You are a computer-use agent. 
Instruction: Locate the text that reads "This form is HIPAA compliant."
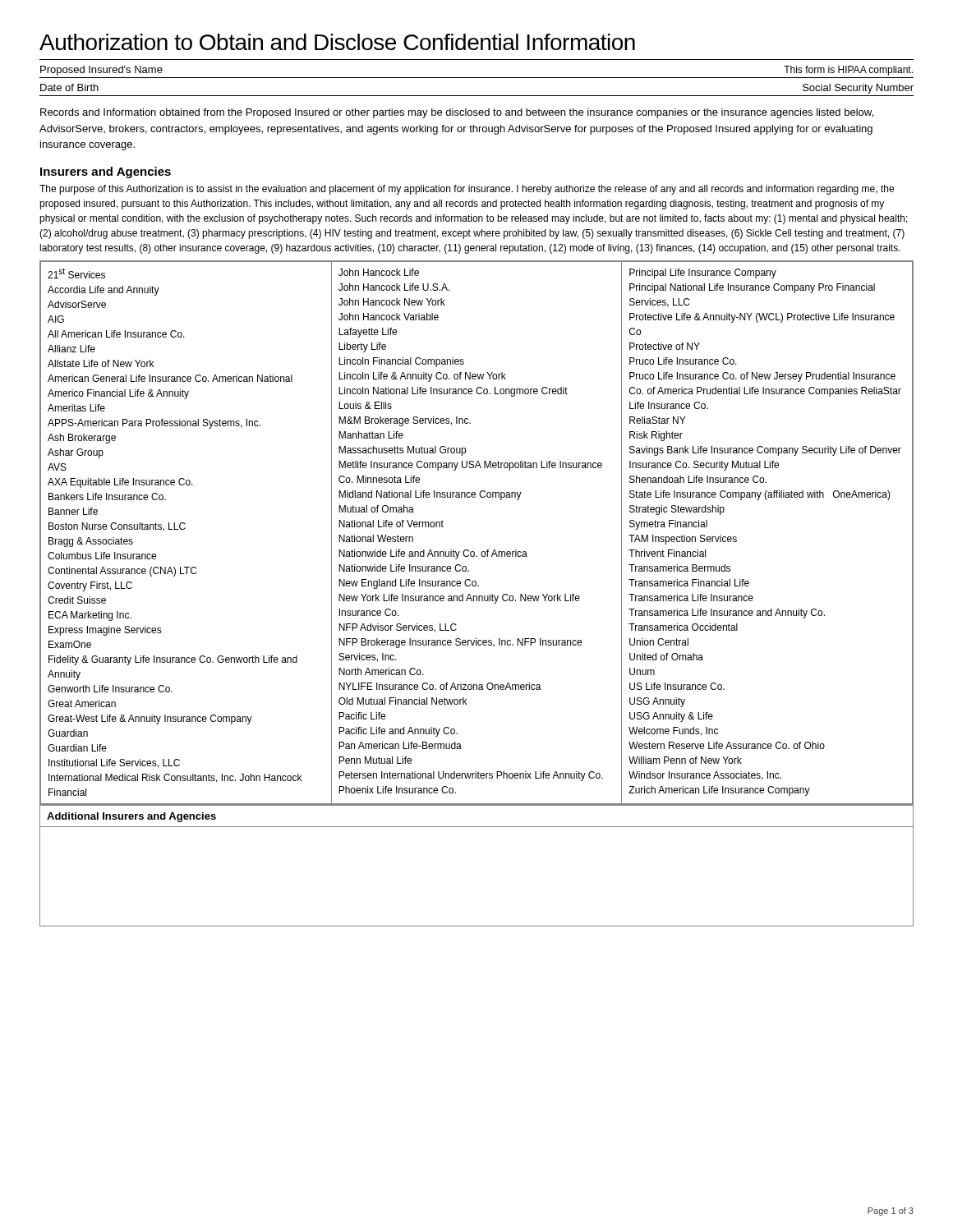(x=849, y=70)
